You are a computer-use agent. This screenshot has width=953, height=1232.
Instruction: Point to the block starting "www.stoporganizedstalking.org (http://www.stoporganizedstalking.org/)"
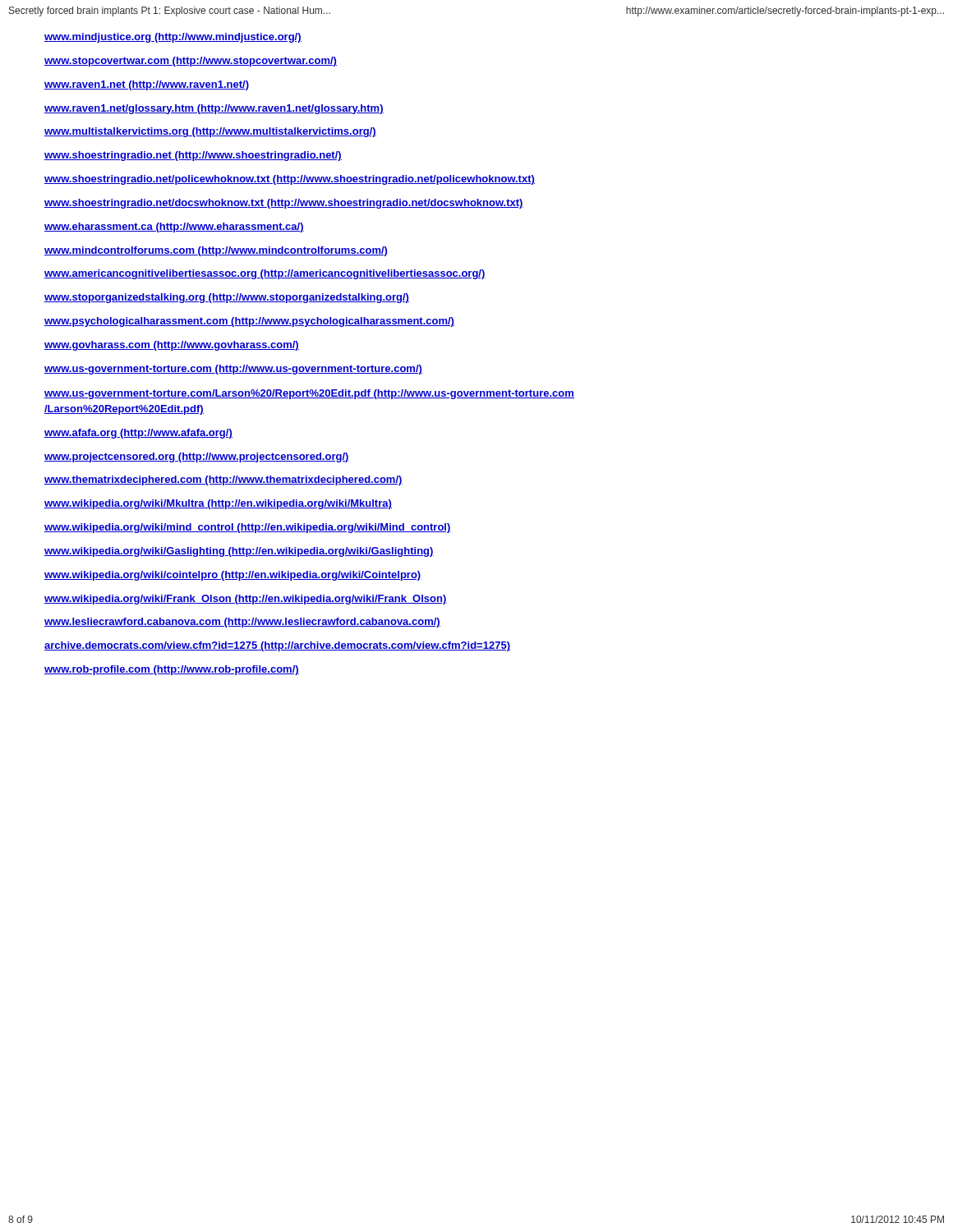227,297
